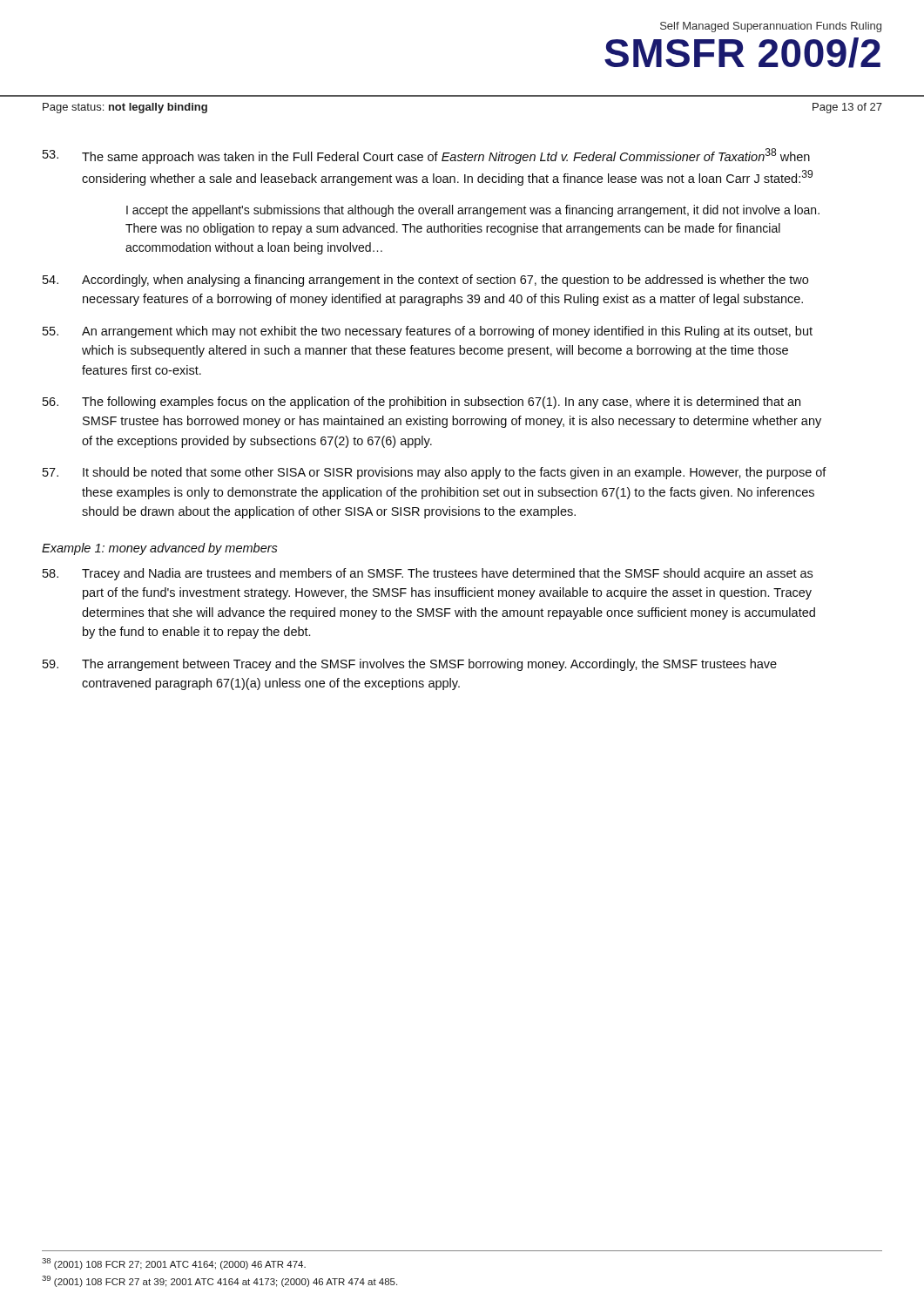Image resolution: width=924 pixels, height=1307 pixels.
Task: Find the footnote containing "38 (2001) 108 FCR"
Action: point(174,1264)
